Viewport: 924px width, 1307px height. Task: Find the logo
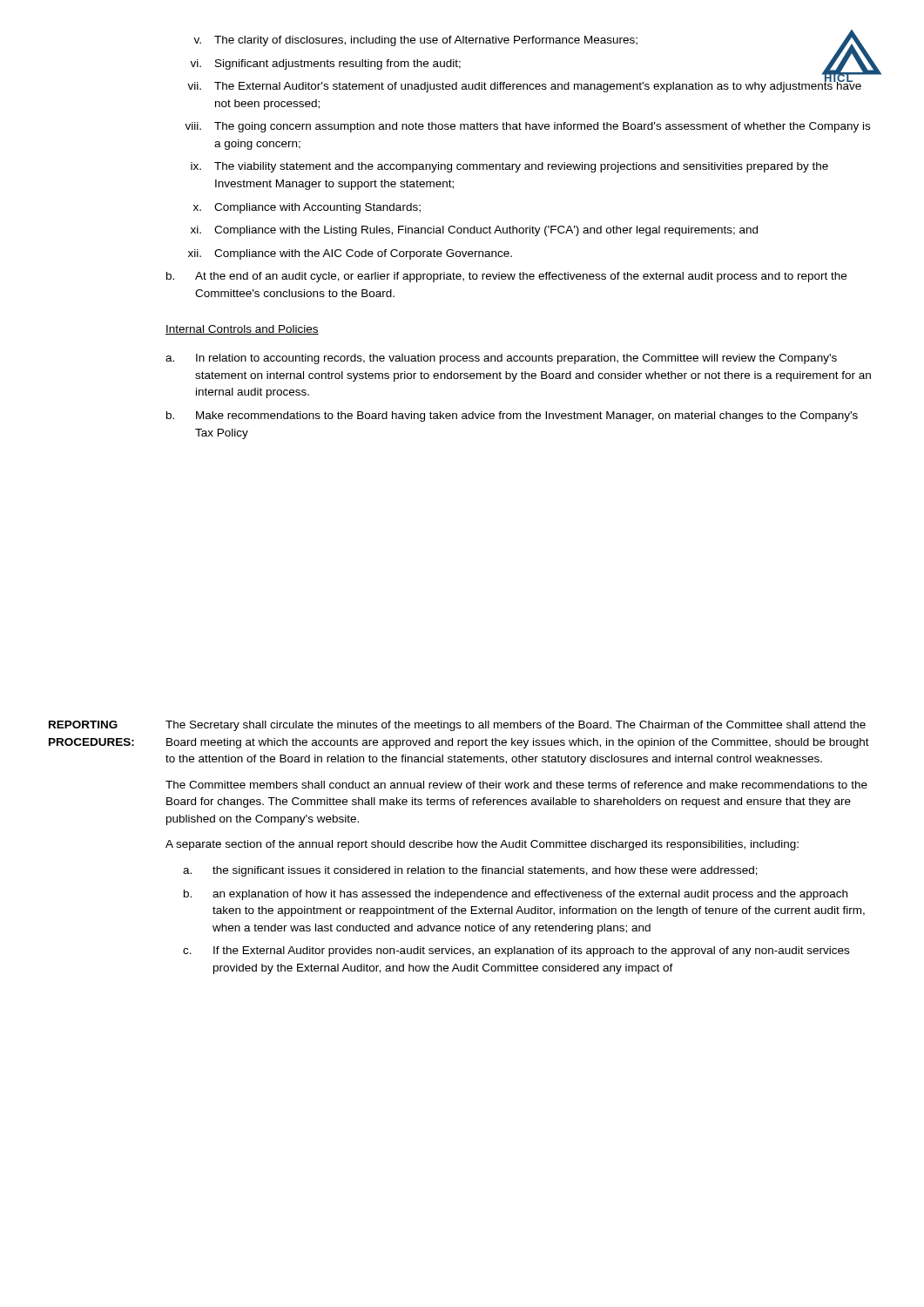coord(852,55)
